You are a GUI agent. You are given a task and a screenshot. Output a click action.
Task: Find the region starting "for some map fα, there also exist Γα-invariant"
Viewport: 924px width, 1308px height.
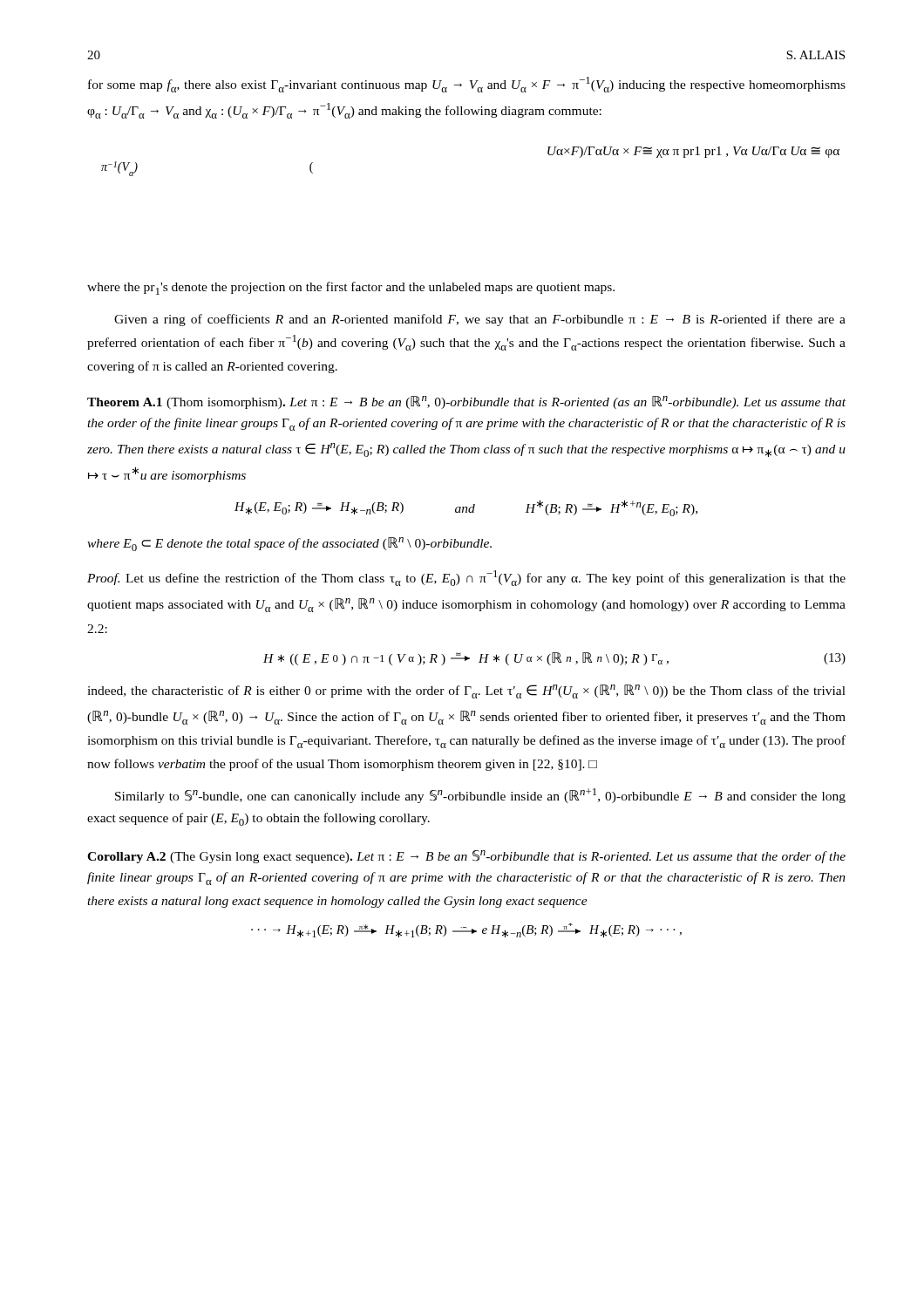pyautogui.click(x=466, y=97)
